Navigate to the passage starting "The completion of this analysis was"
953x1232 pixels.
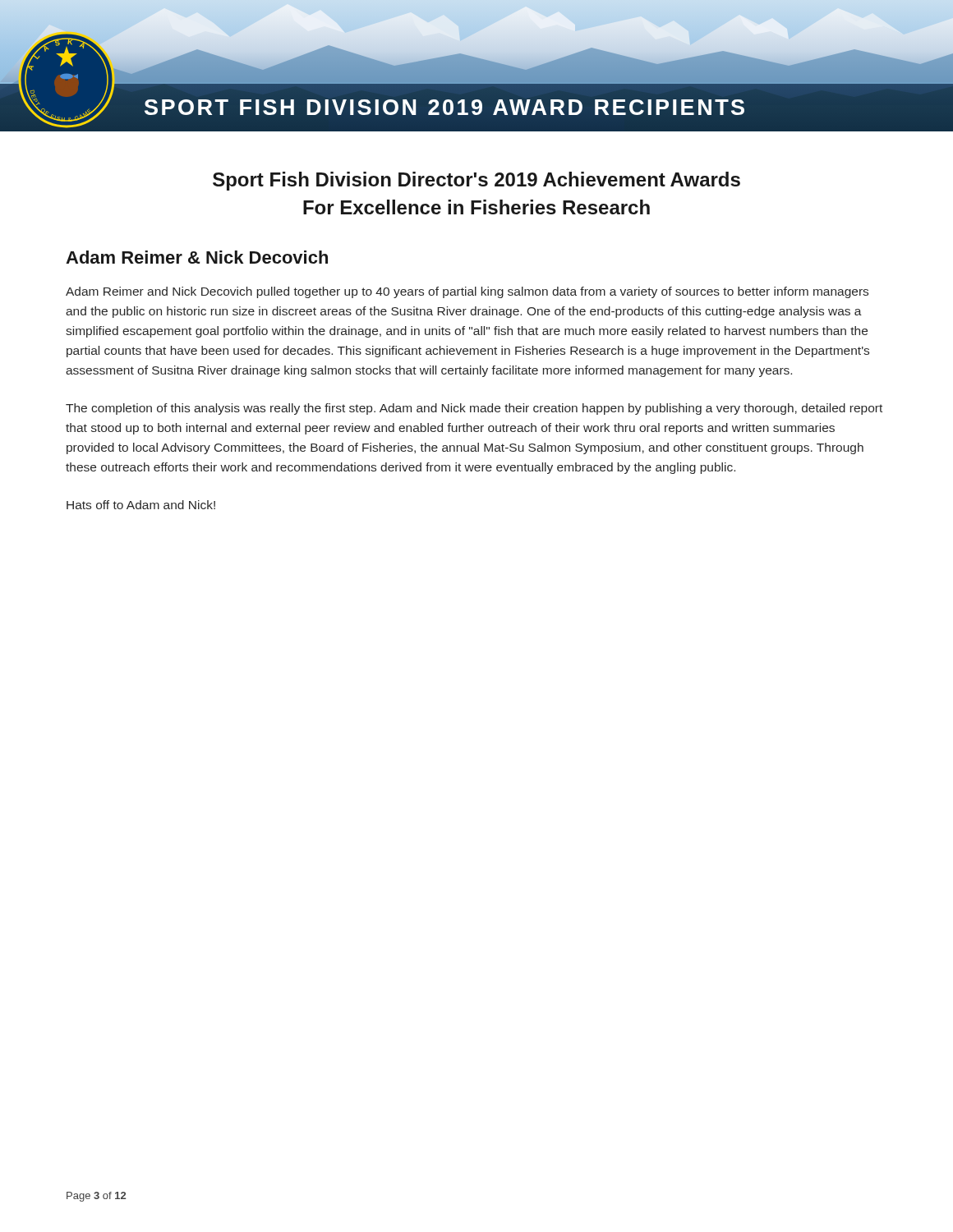click(474, 438)
